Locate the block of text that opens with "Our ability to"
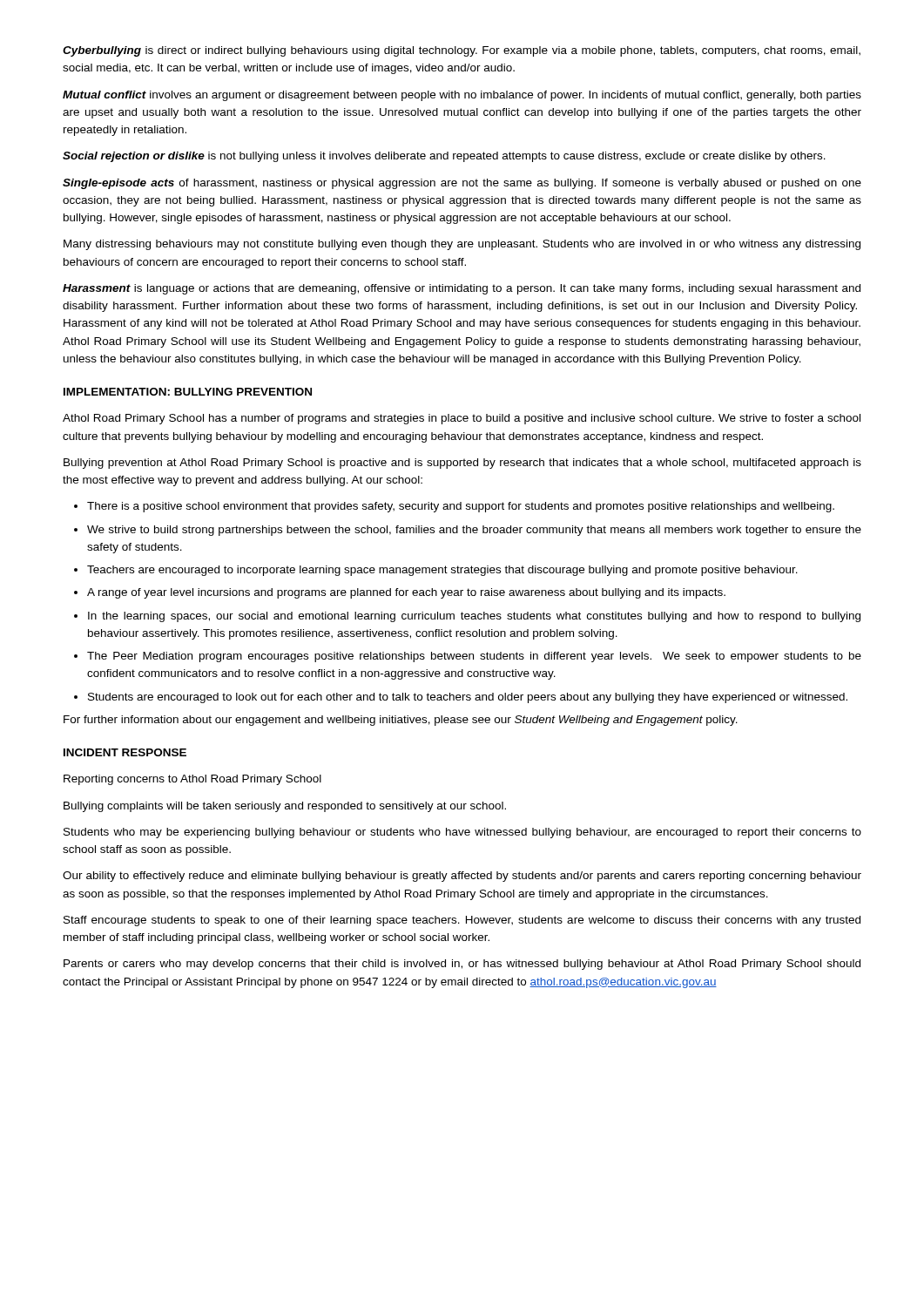 click(462, 885)
